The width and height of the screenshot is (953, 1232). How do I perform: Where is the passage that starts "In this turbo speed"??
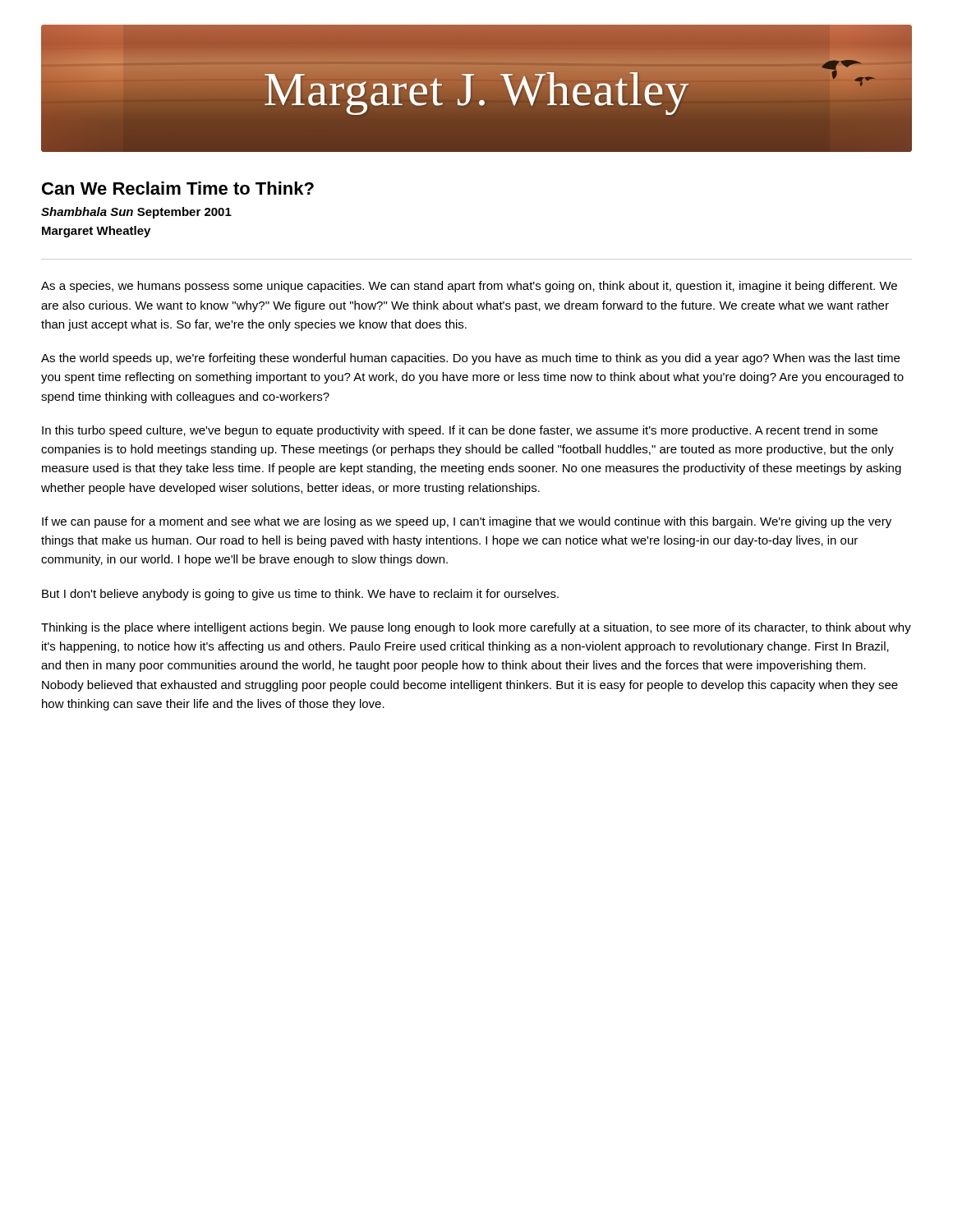[x=476, y=459]
